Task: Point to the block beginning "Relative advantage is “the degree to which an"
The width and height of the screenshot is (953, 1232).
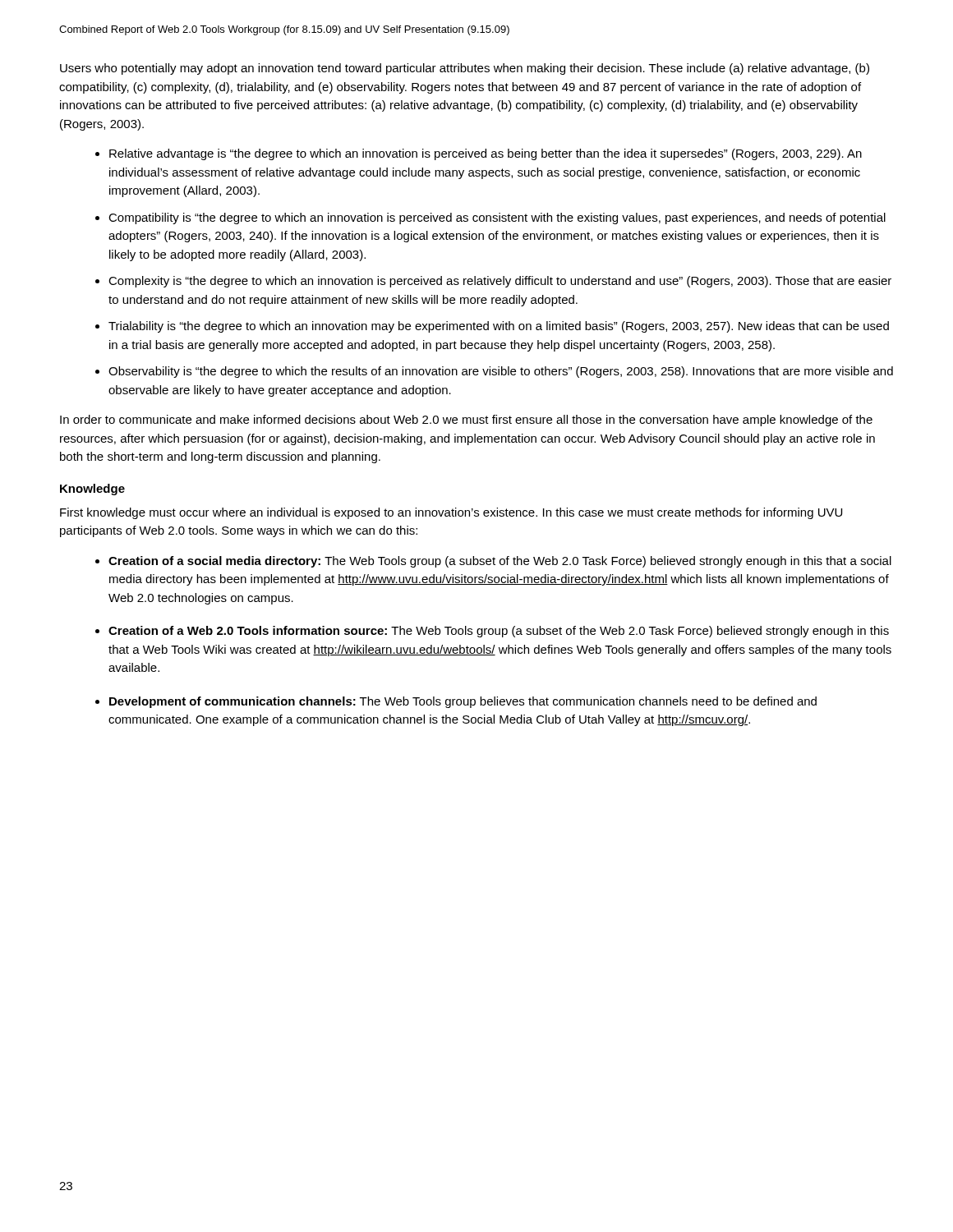Action: coord(485,172)
